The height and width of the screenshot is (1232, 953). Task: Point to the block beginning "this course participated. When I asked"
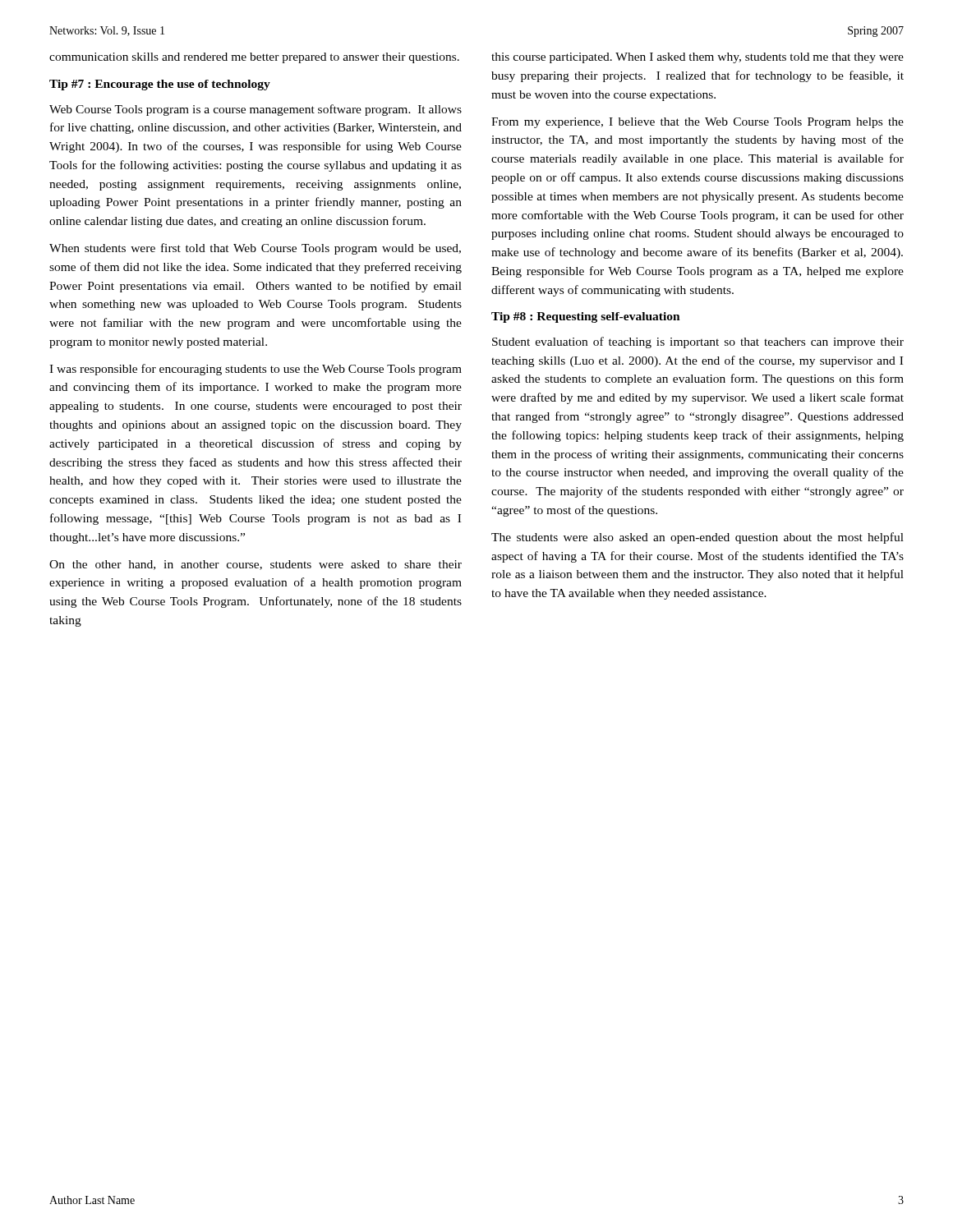698,75
